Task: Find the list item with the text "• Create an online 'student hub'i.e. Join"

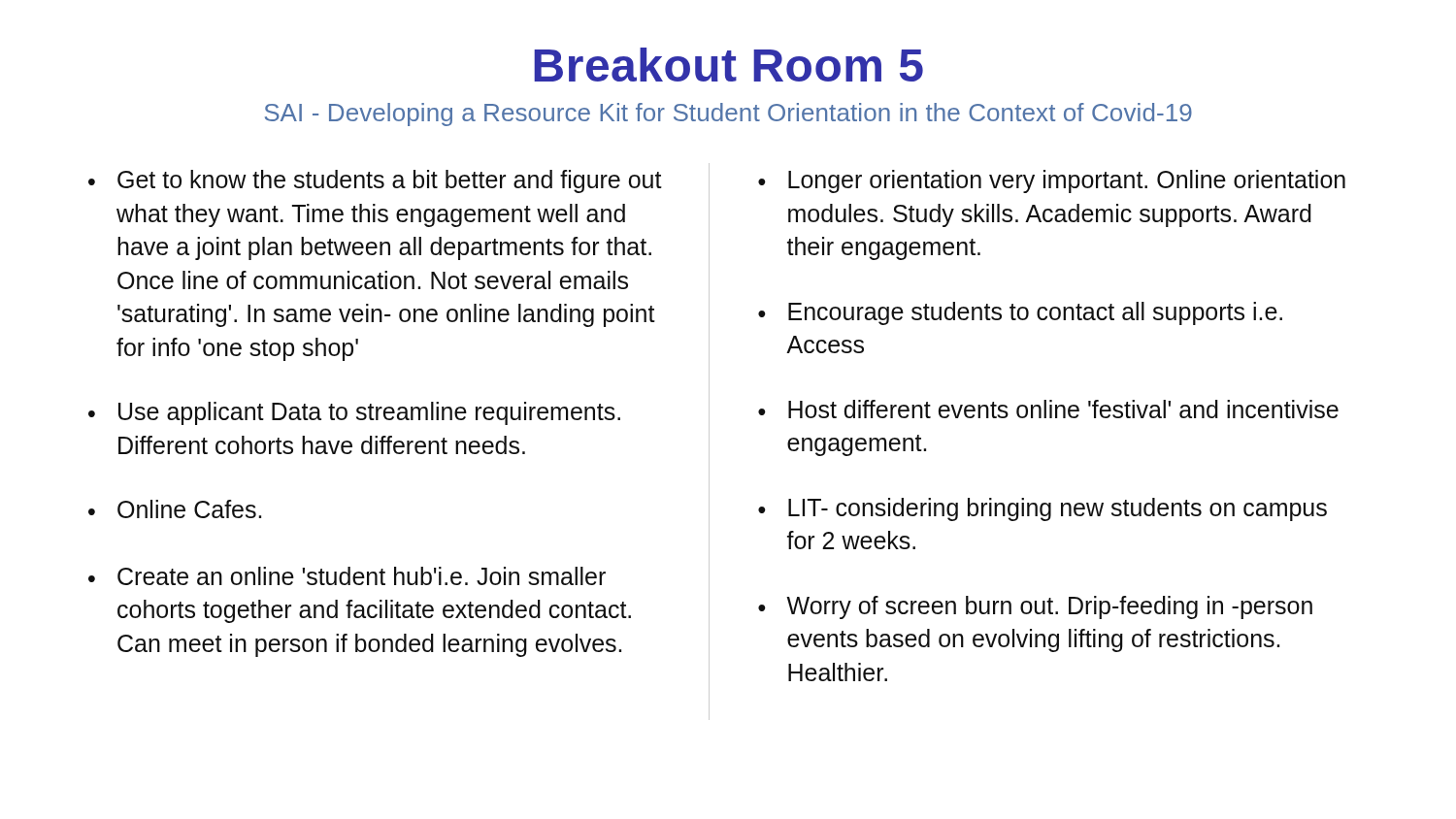Action: point(383,610)
